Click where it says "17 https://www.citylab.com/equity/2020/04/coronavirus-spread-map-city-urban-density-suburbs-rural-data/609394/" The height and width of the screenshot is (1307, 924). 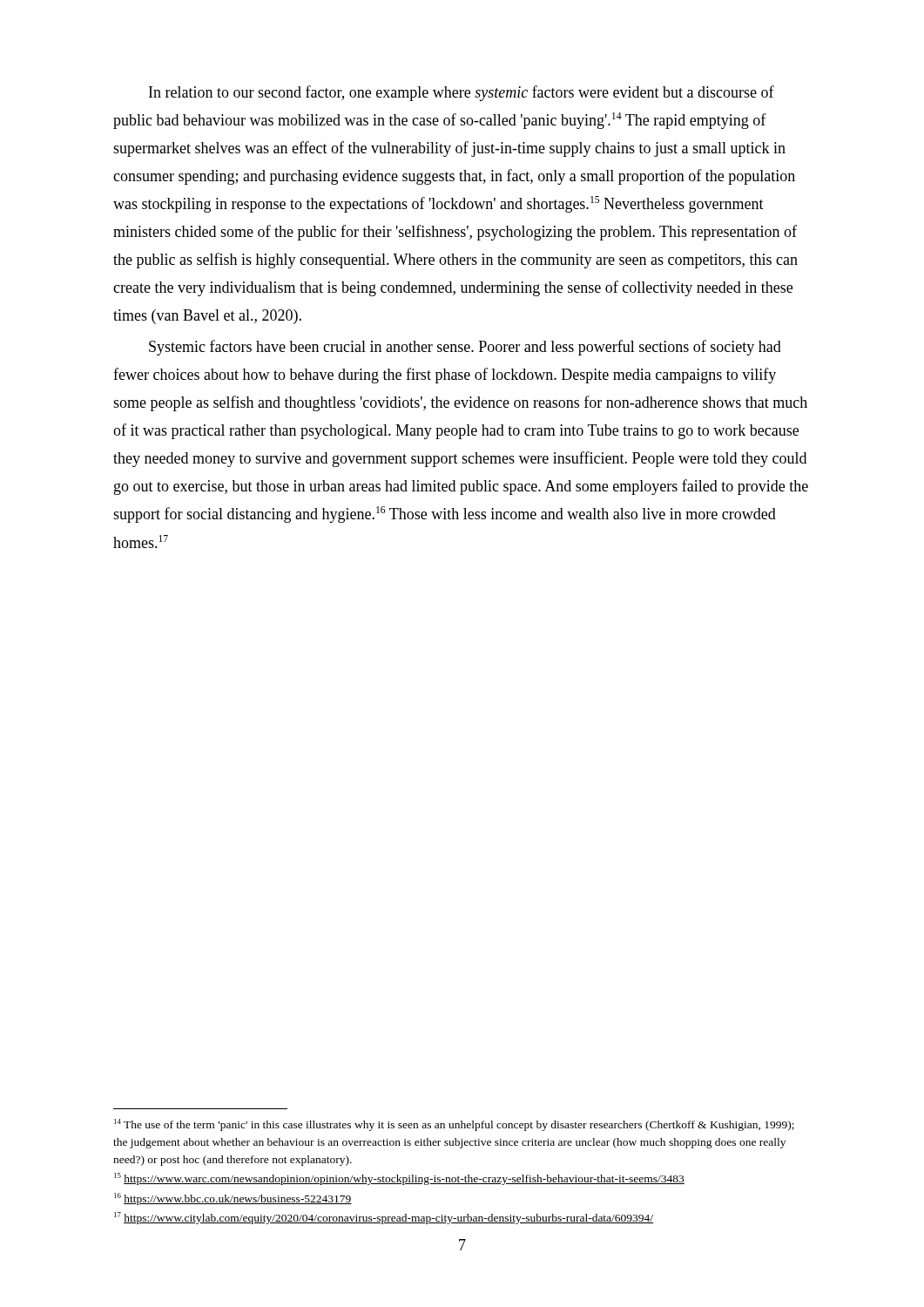click(462, 1218)
